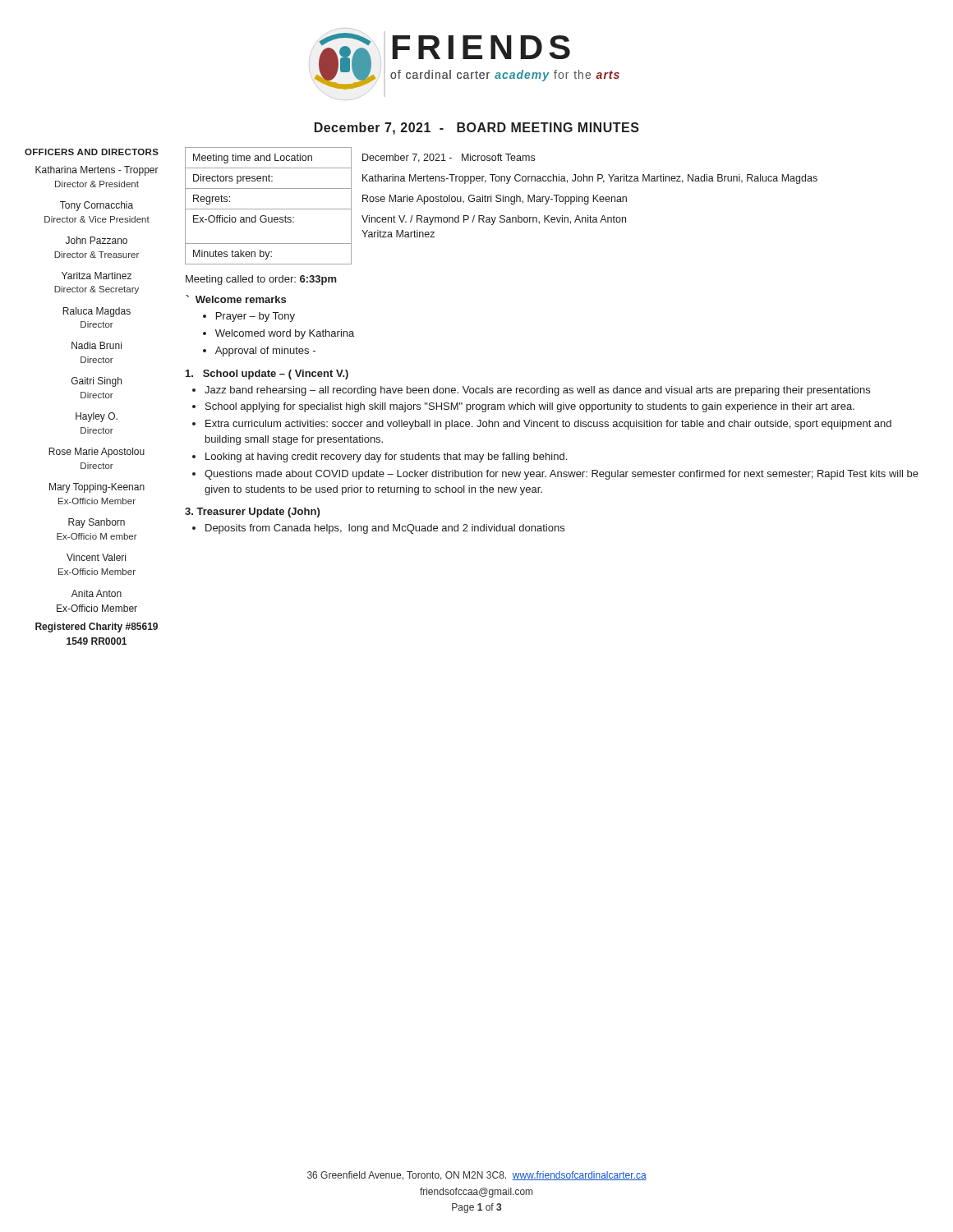
Task: Click on the list item with the text "Extra curriculum activities: soccer and"
Action: point(548,431)
